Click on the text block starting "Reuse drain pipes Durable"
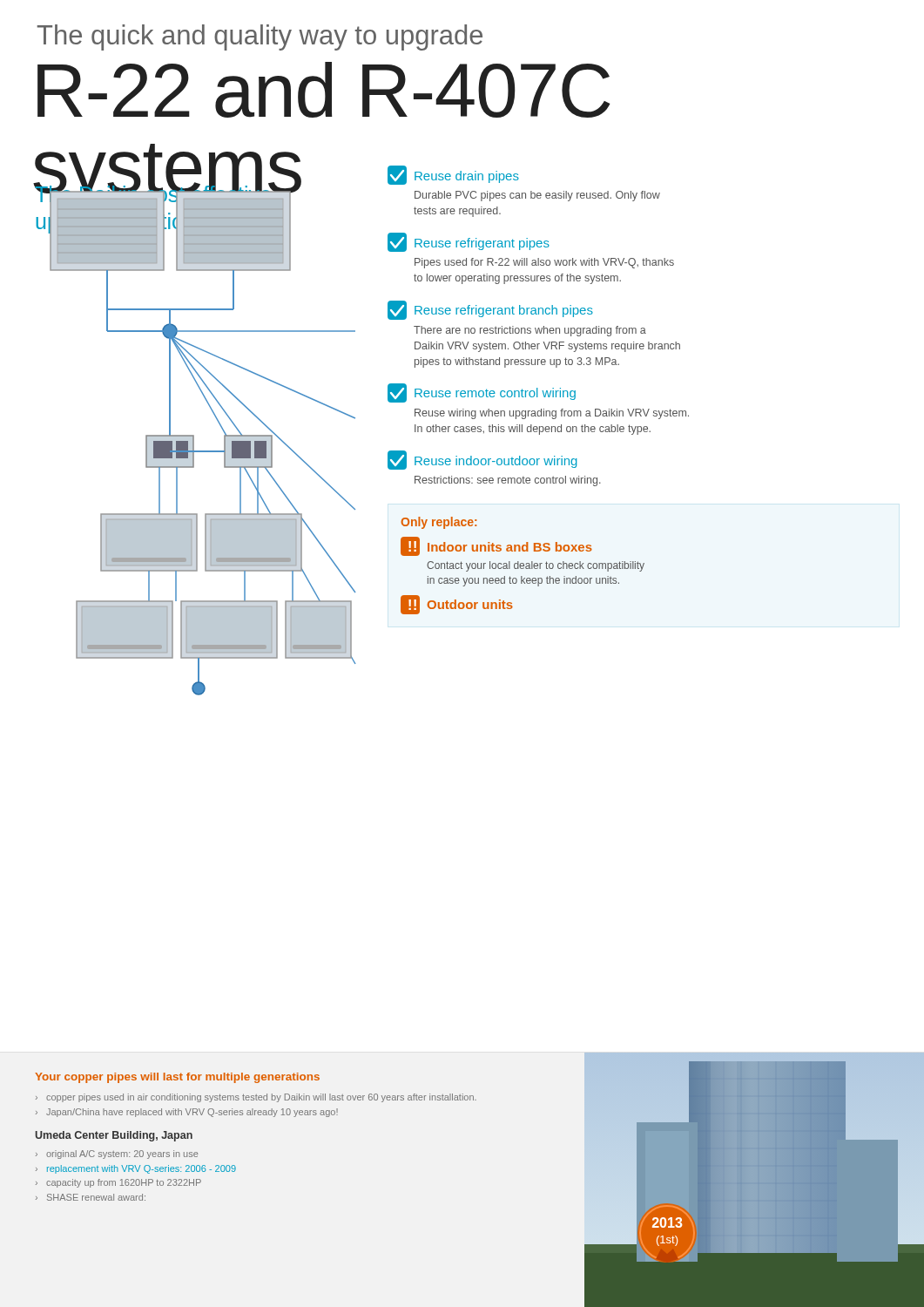The width and height of the screenshot is (924, 1307). tap(644, 192)
